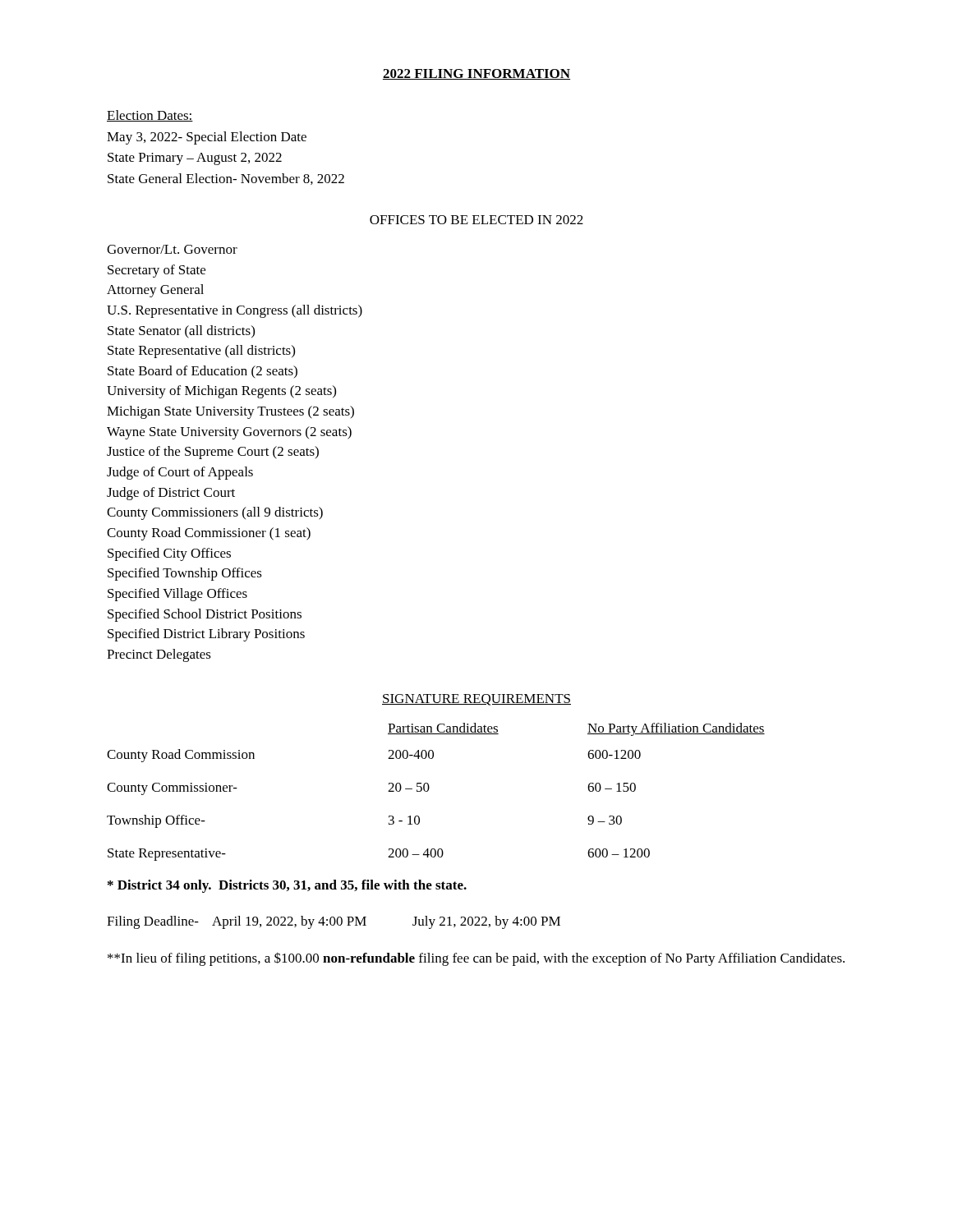Select the element starting "County Commissioners (all 9"
The width and height of the screenshot is (953, 1232).
215,512
